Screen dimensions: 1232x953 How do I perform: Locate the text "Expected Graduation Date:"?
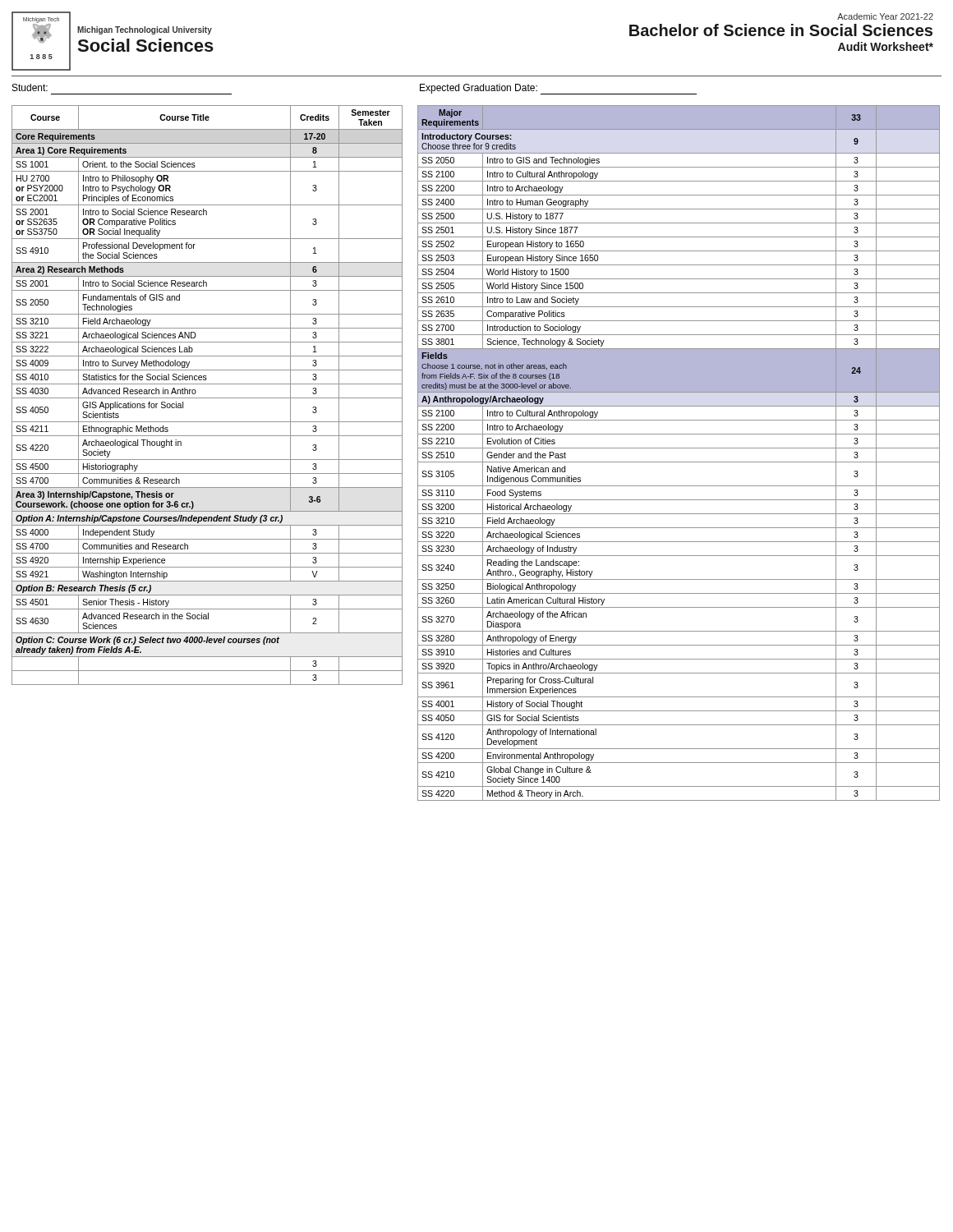558,88
